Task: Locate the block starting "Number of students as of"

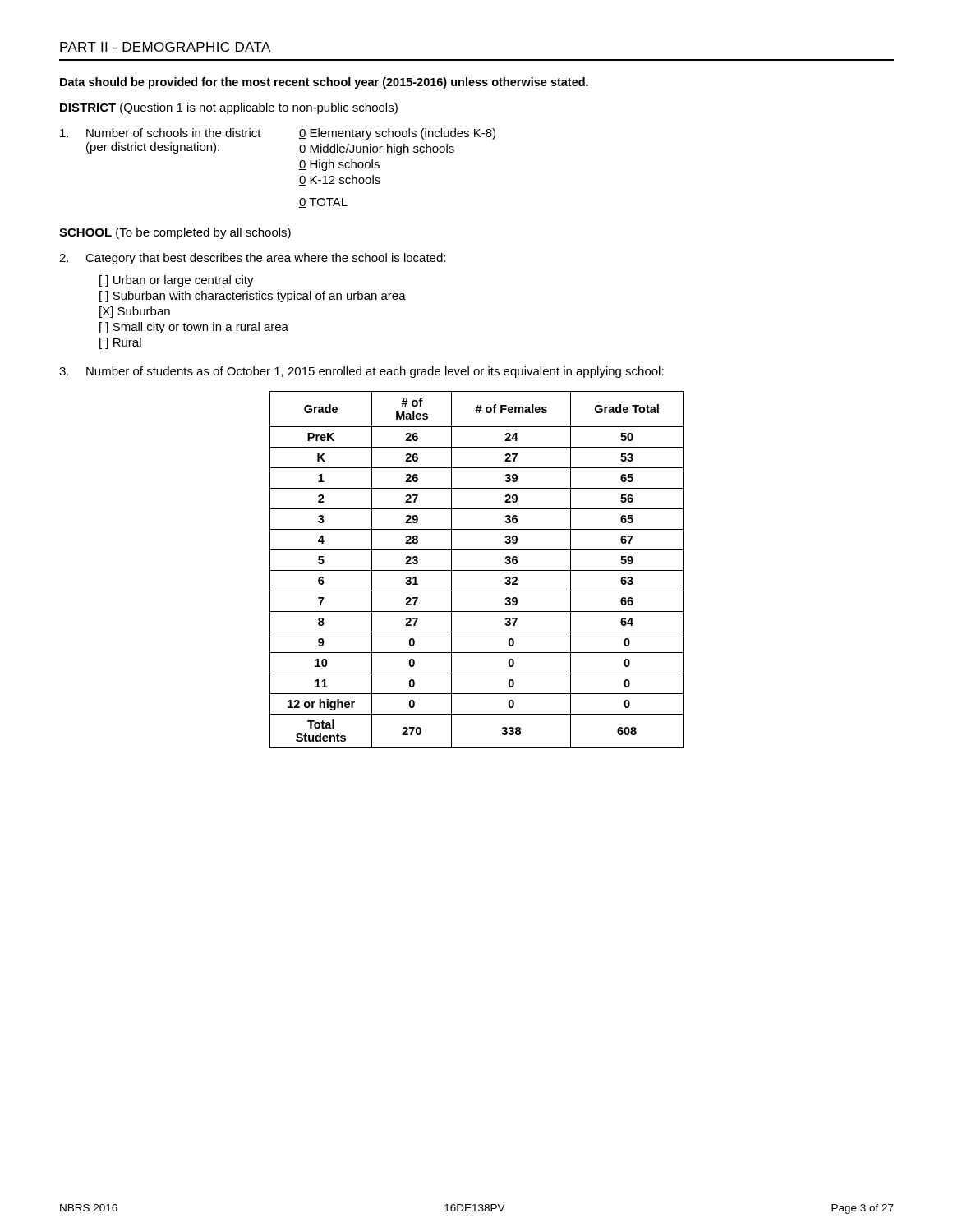Action: point(476,371)
